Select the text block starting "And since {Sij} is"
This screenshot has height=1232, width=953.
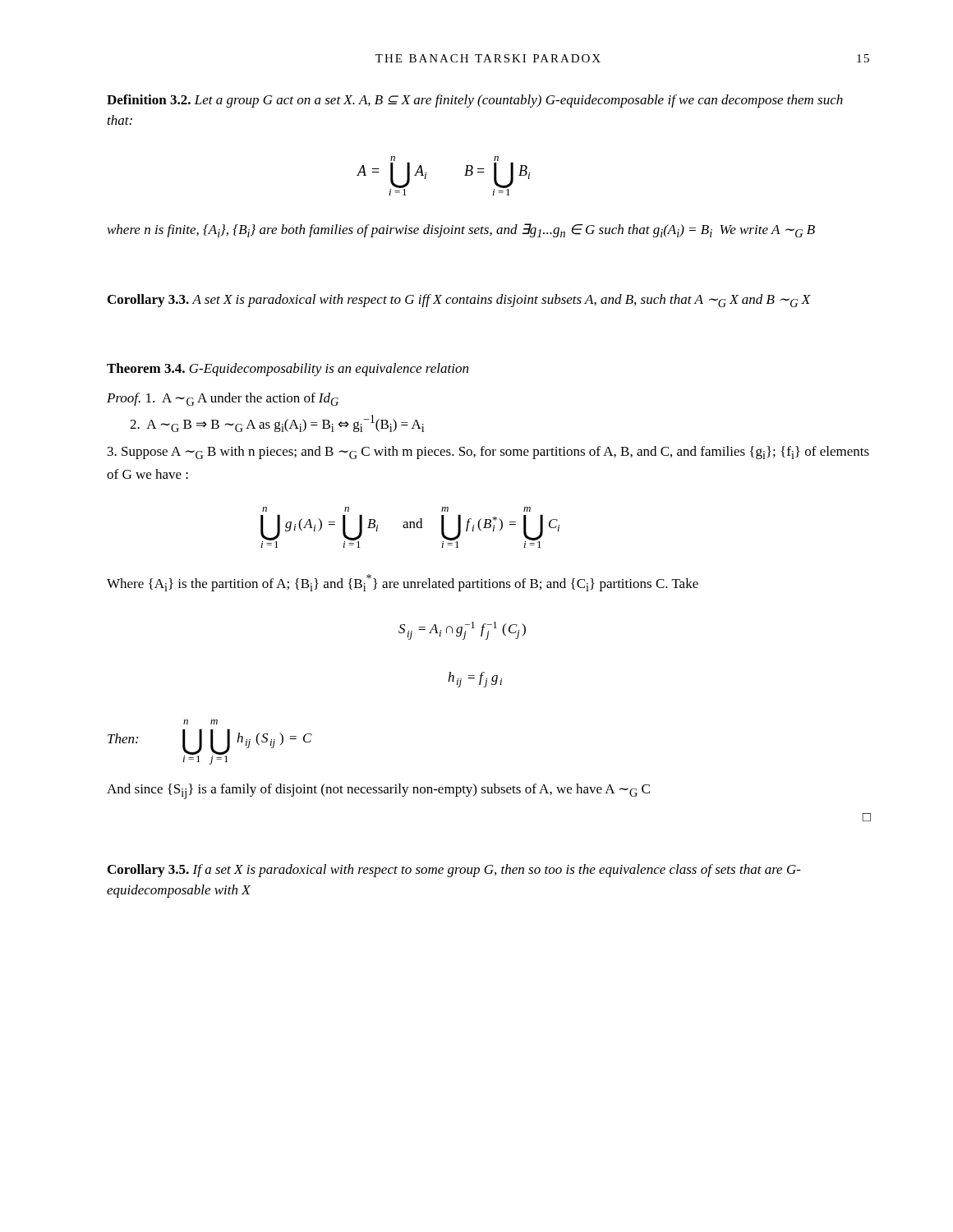coord(489,790)
